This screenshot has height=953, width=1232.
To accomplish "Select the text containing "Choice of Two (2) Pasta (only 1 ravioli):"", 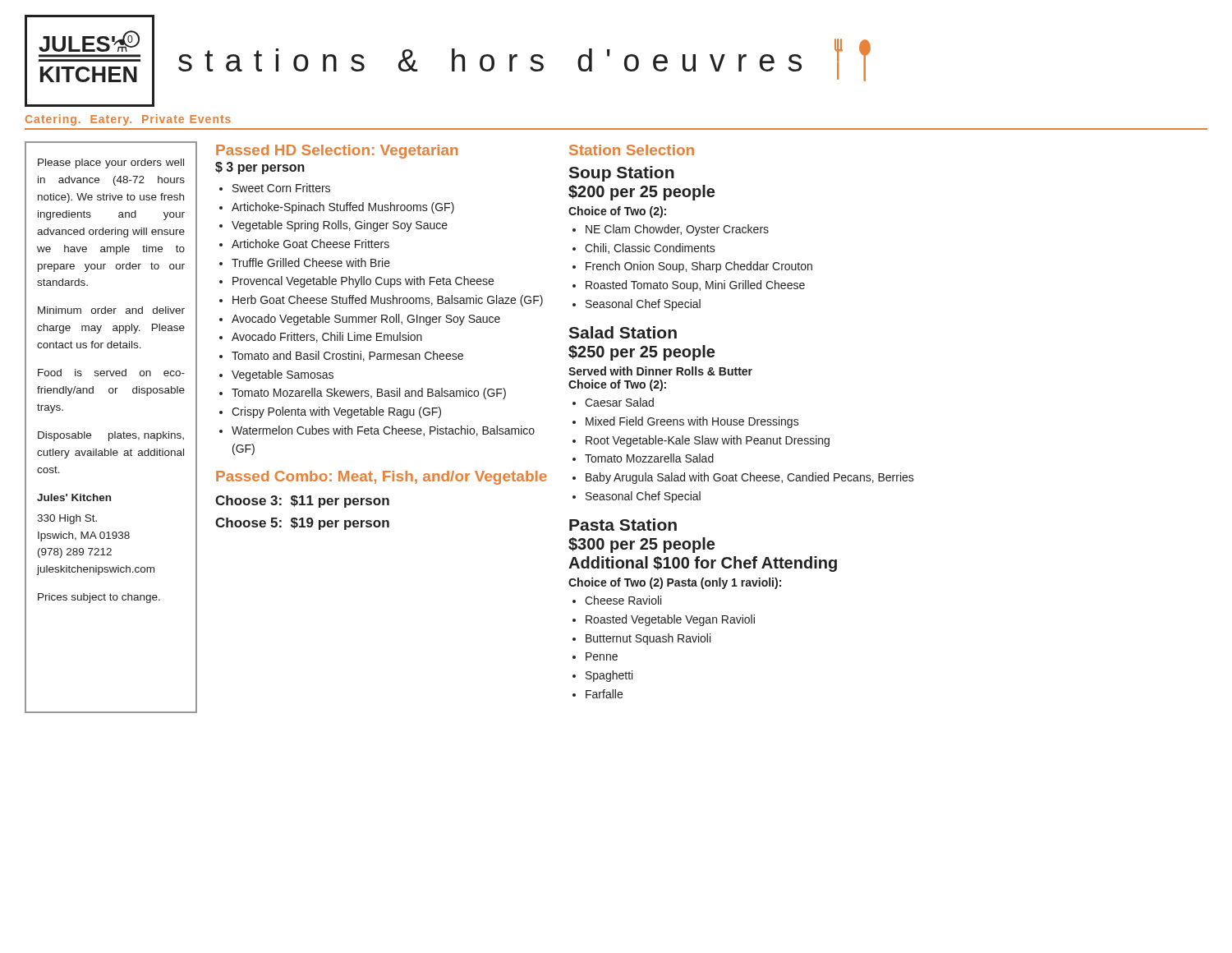I will 675,583.
